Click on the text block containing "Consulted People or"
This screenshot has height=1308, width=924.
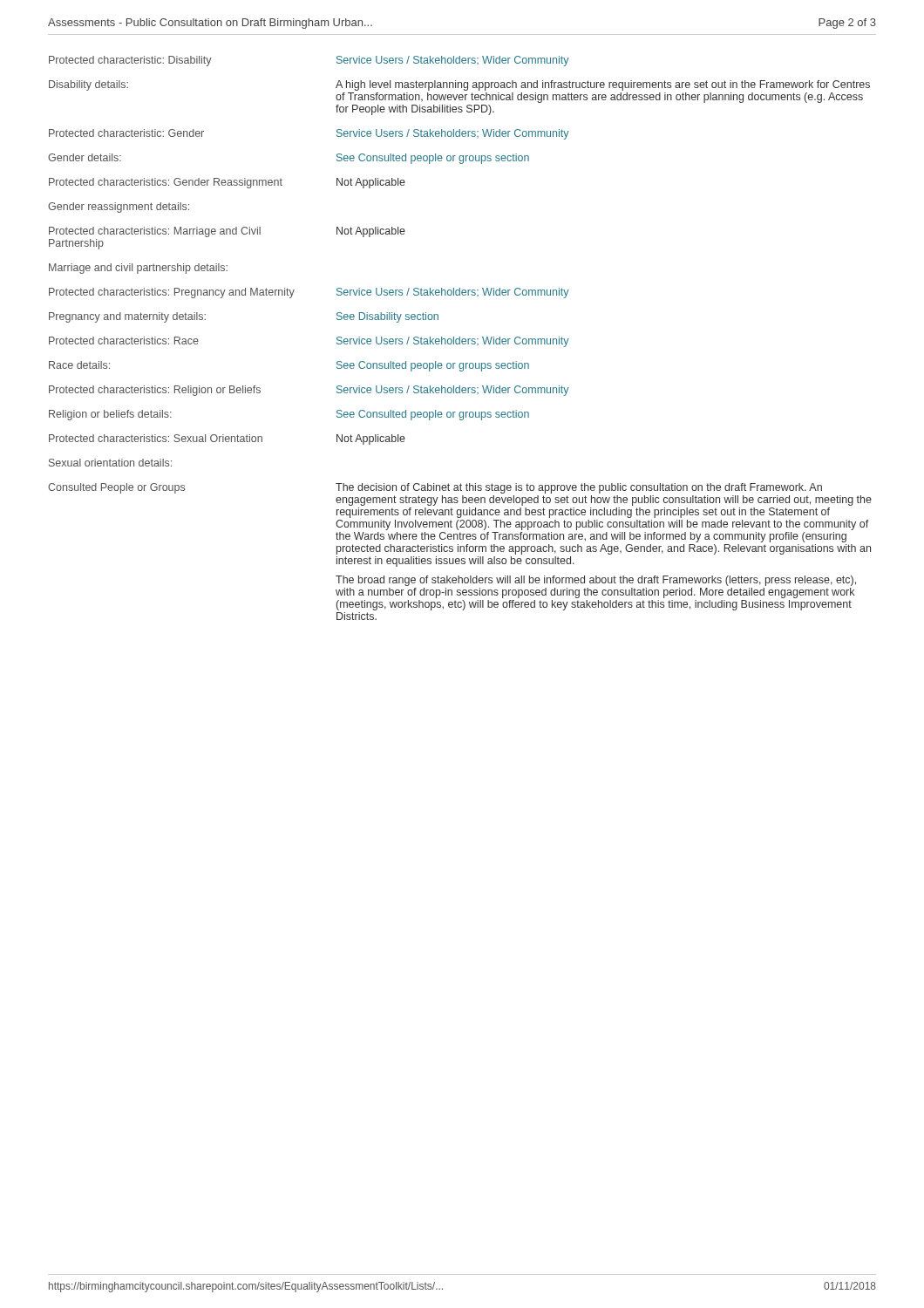coord(462,552)
